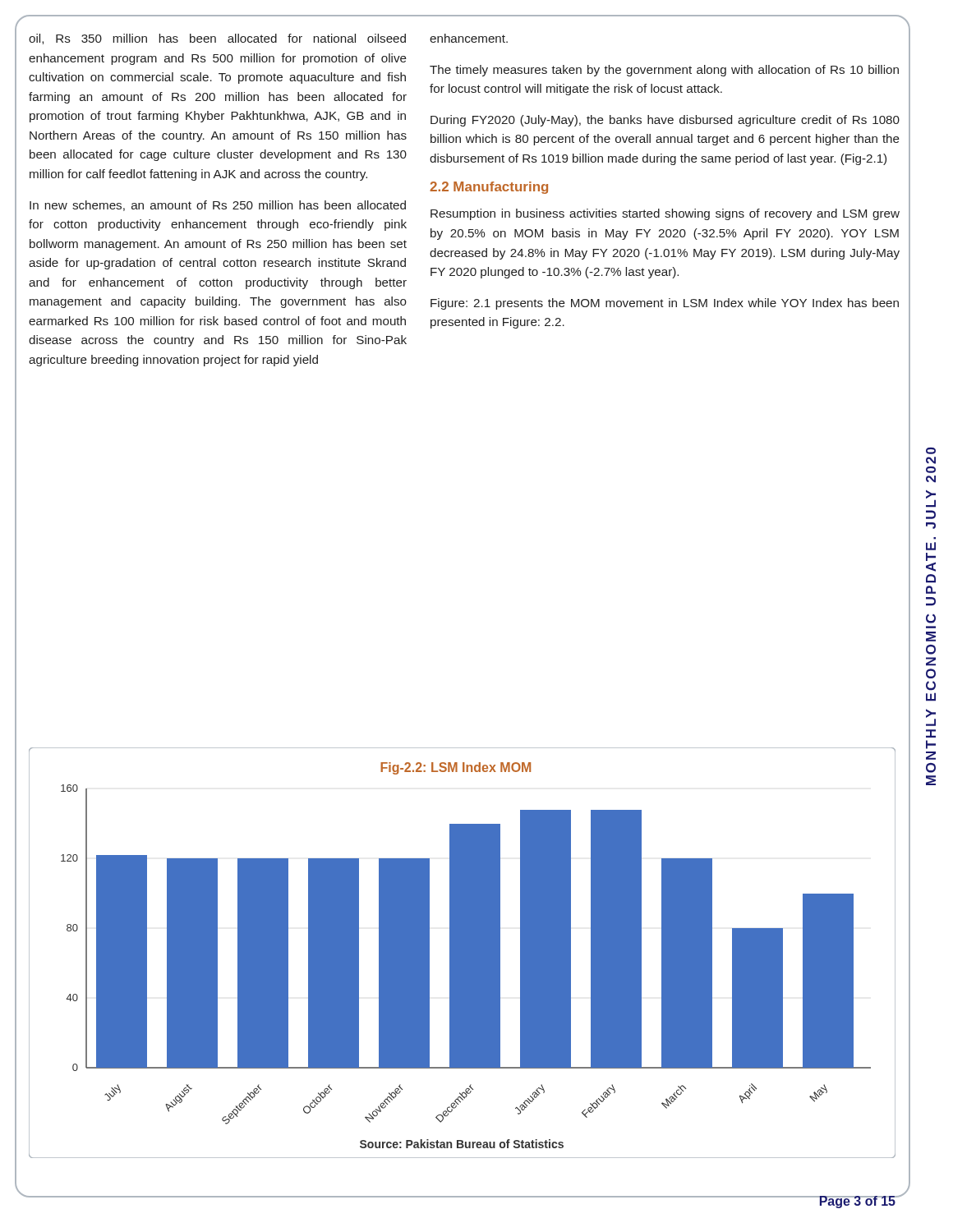Viewport: 953px width, 1232px height.
Task: Select the block starting "Figure: 2.1 presents"
Action: pos(665,312)
